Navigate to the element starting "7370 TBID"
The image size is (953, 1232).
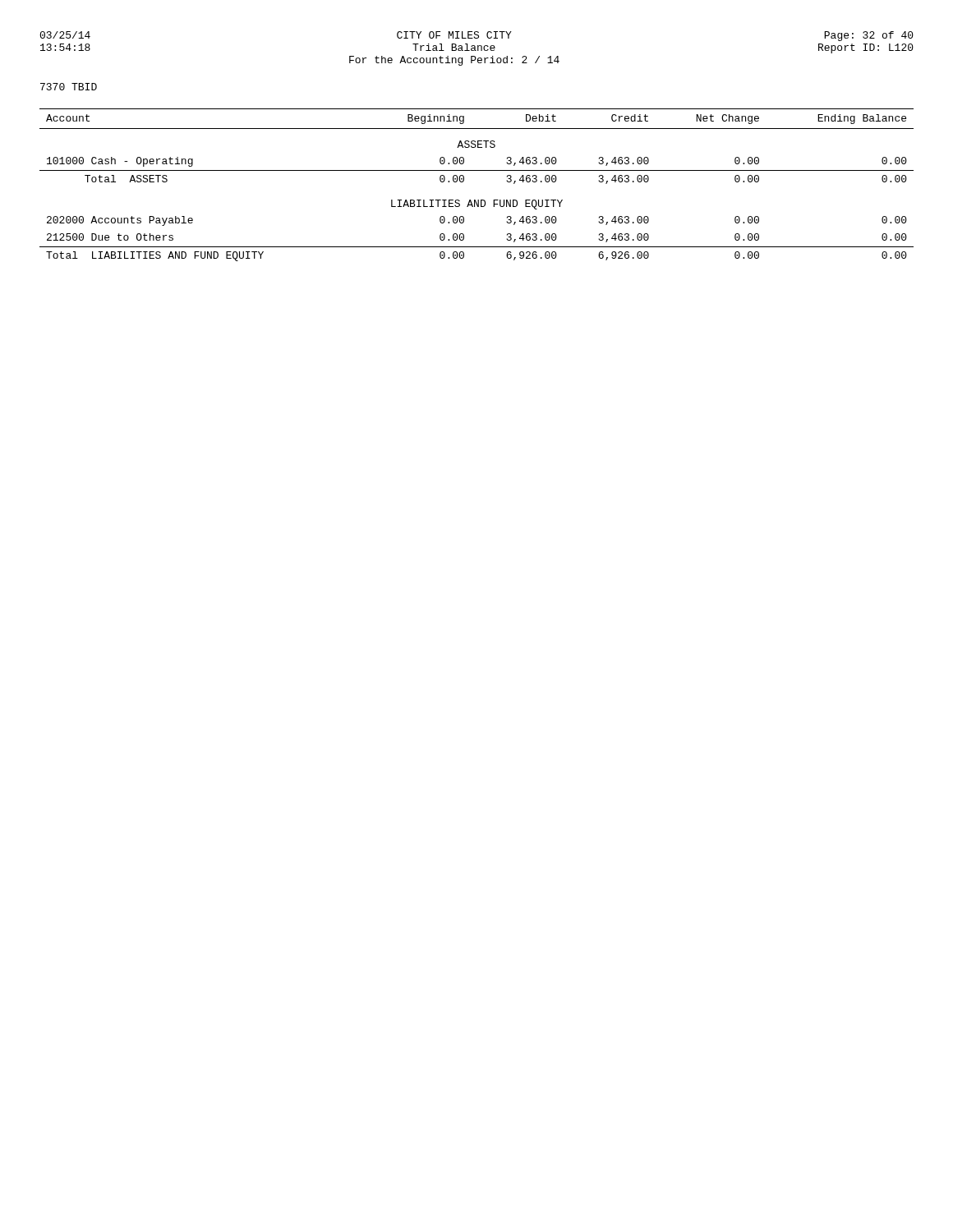click(68, 87)
